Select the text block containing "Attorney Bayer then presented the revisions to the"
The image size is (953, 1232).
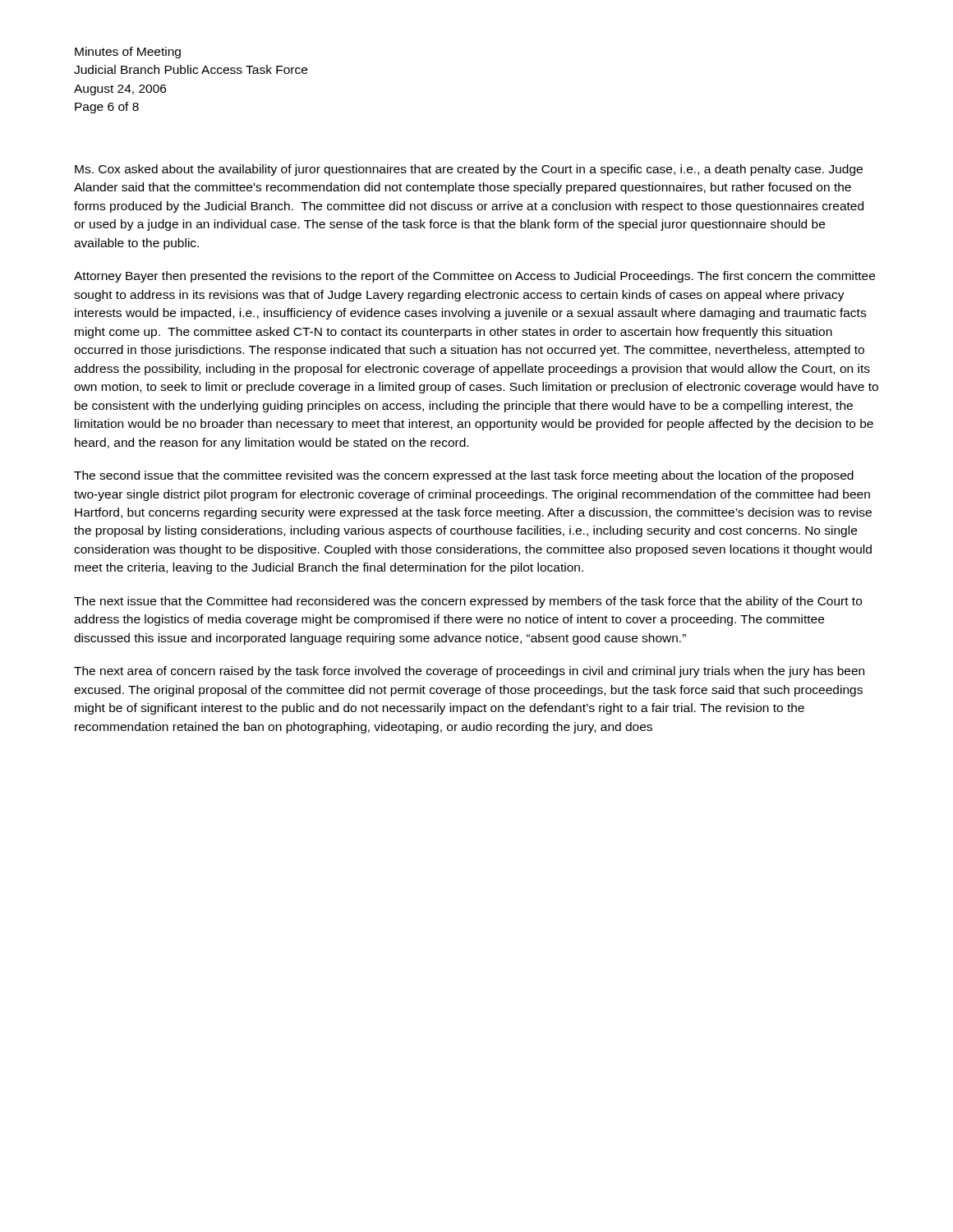[476, 359]
